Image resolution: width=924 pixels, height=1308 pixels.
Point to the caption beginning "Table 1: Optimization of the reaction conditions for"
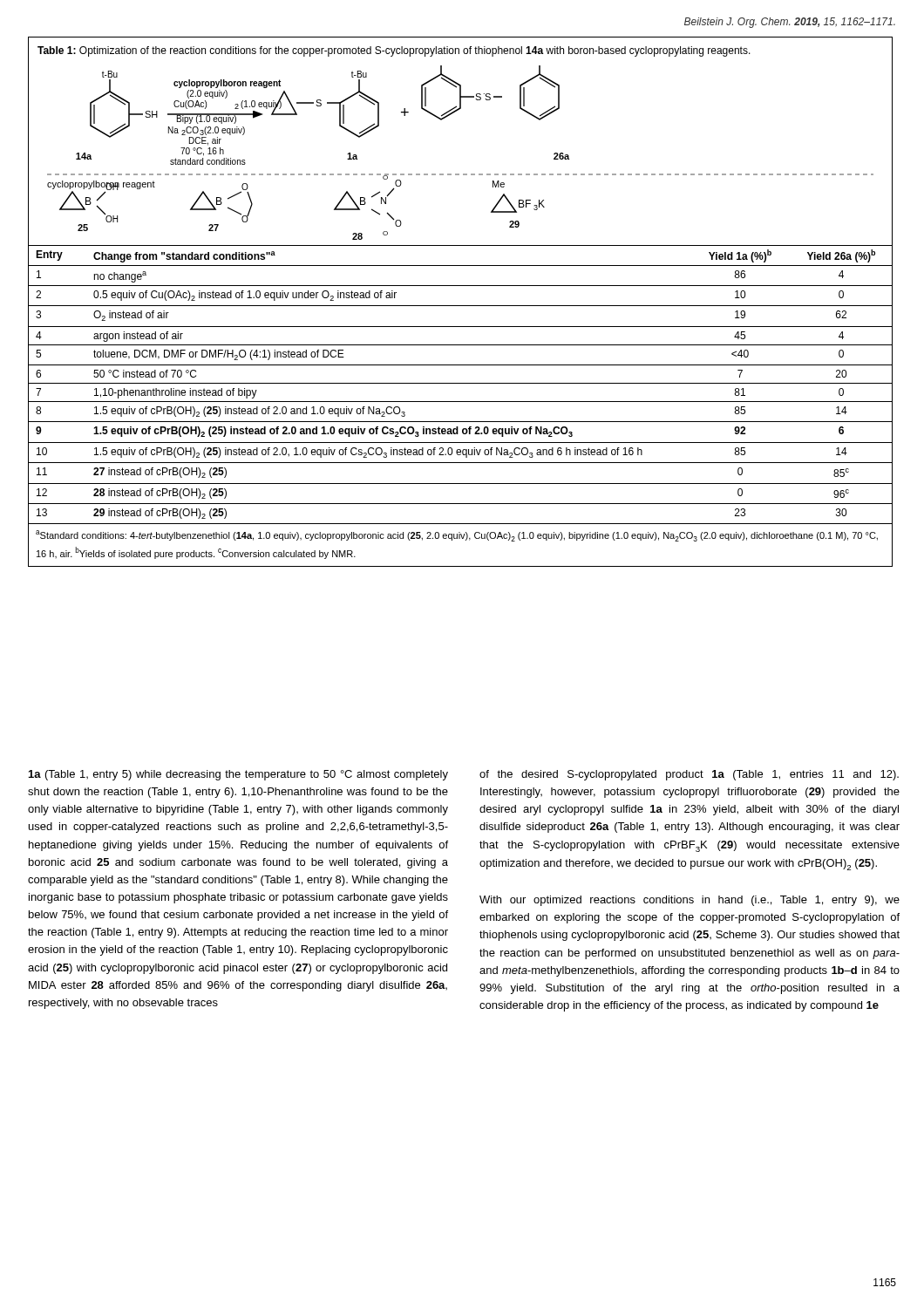tap(460, 302)
